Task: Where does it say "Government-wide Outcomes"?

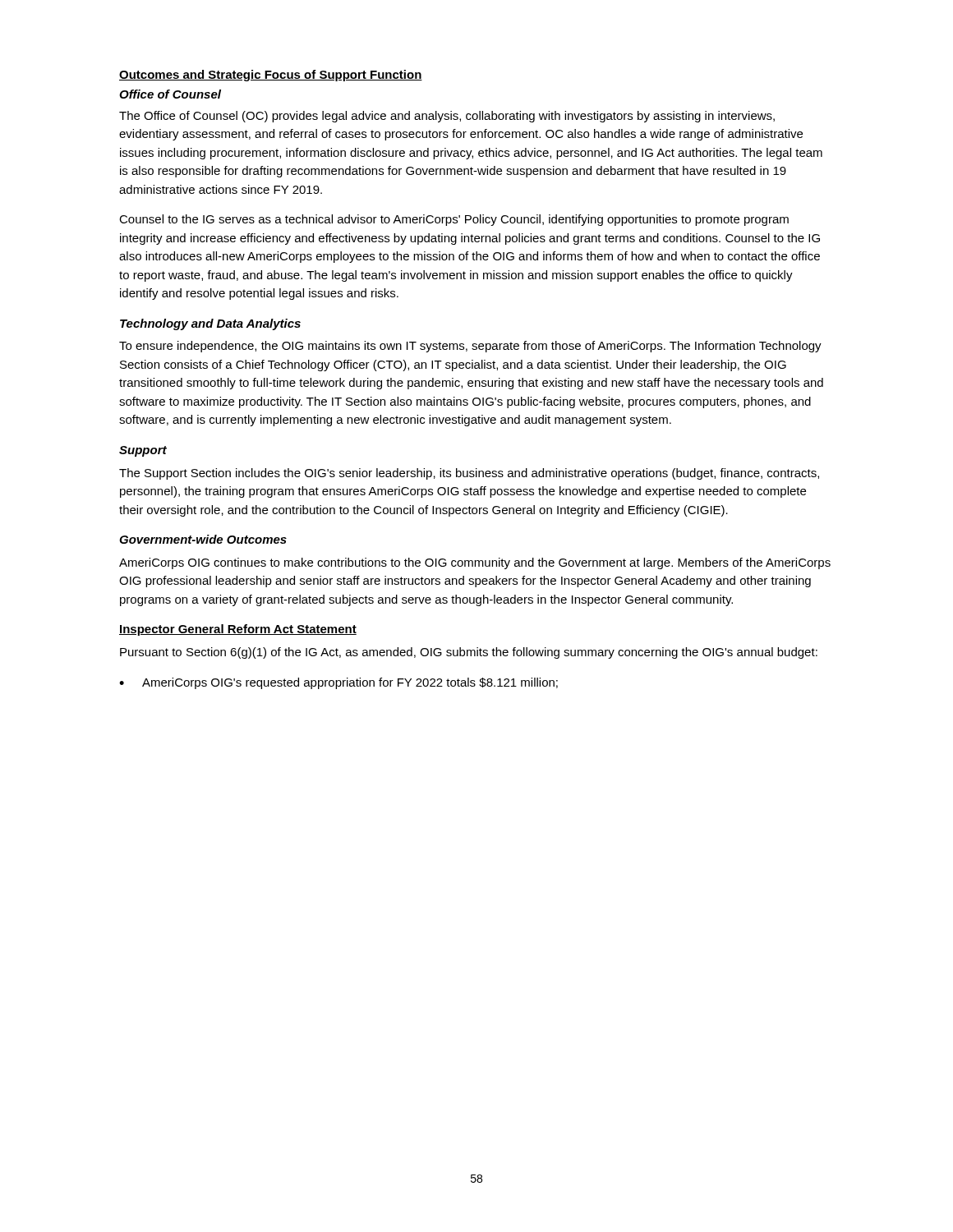Action: click(x=203, y=539)
